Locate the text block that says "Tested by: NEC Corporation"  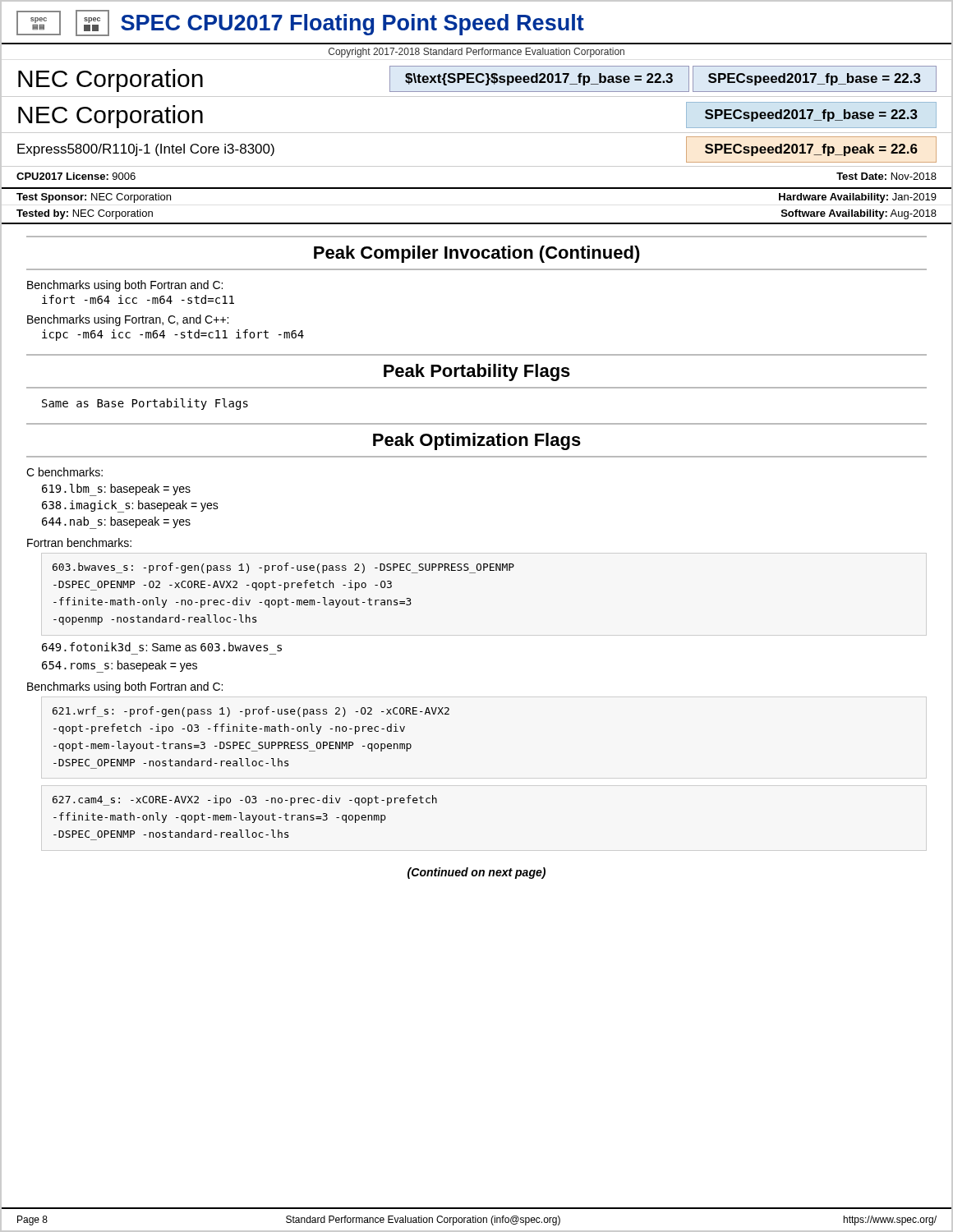coord(476,213)
